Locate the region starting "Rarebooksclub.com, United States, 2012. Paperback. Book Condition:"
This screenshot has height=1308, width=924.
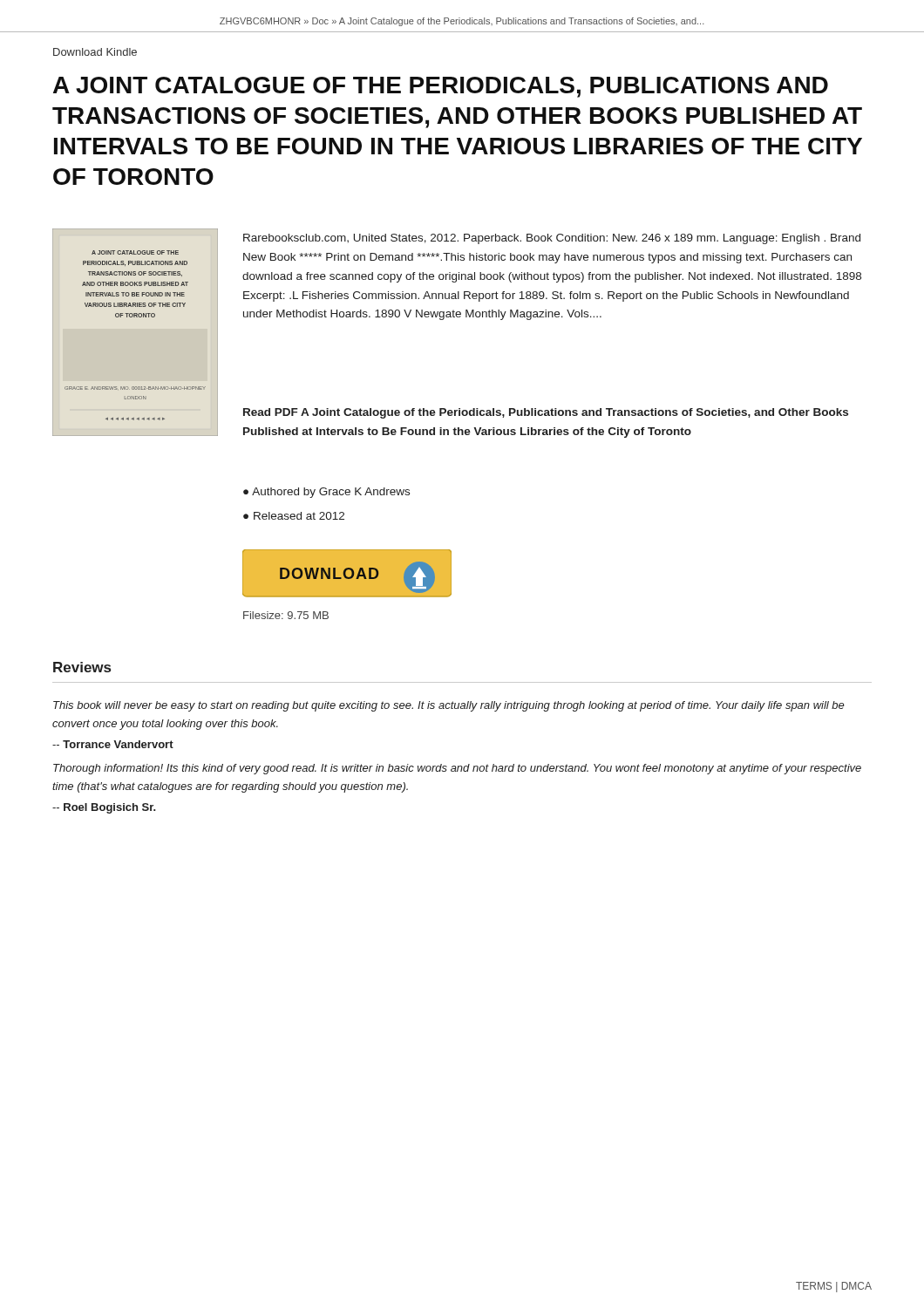click(x=552, y=276)
